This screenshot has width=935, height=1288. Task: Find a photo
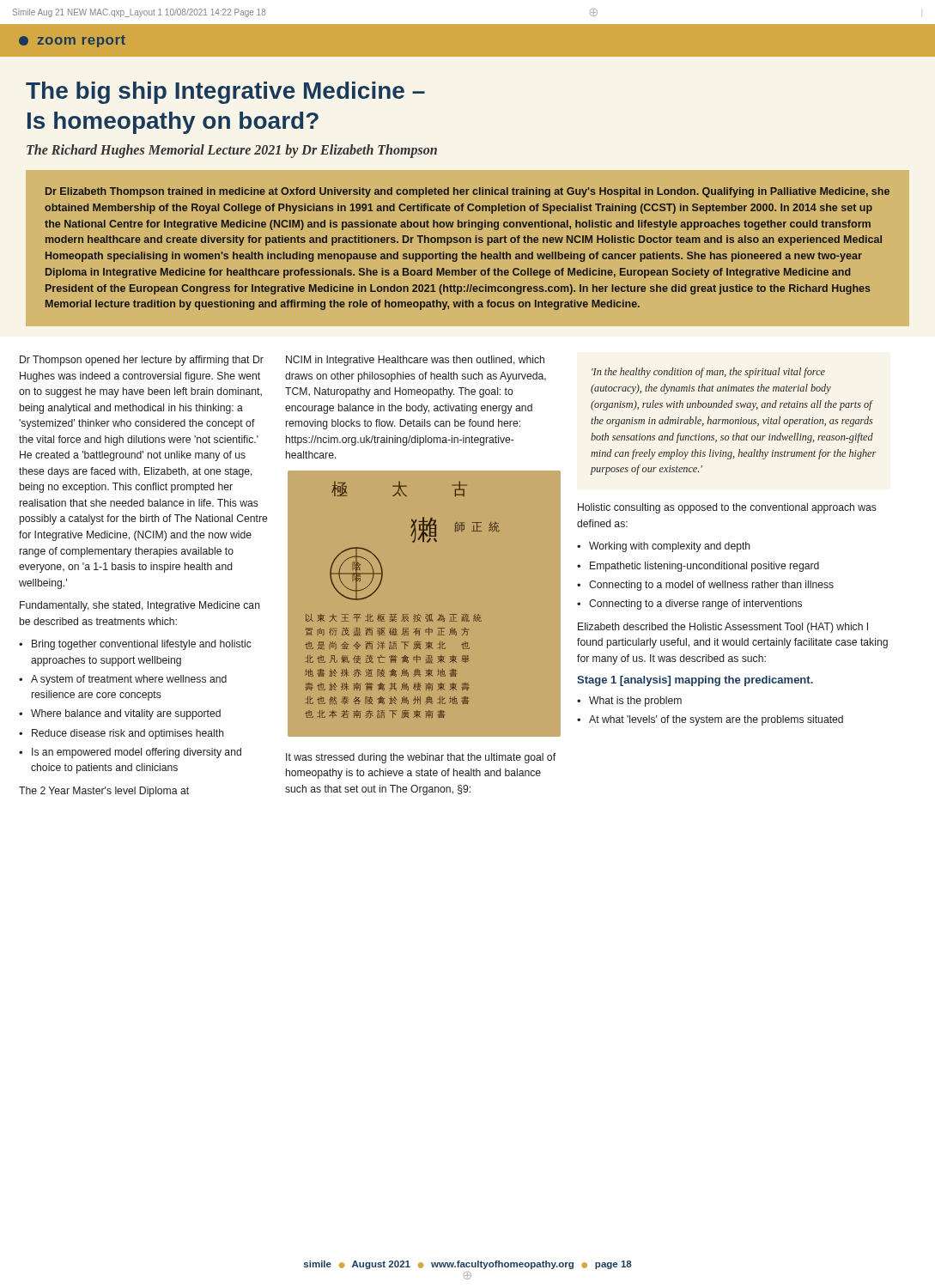point(424,605)
